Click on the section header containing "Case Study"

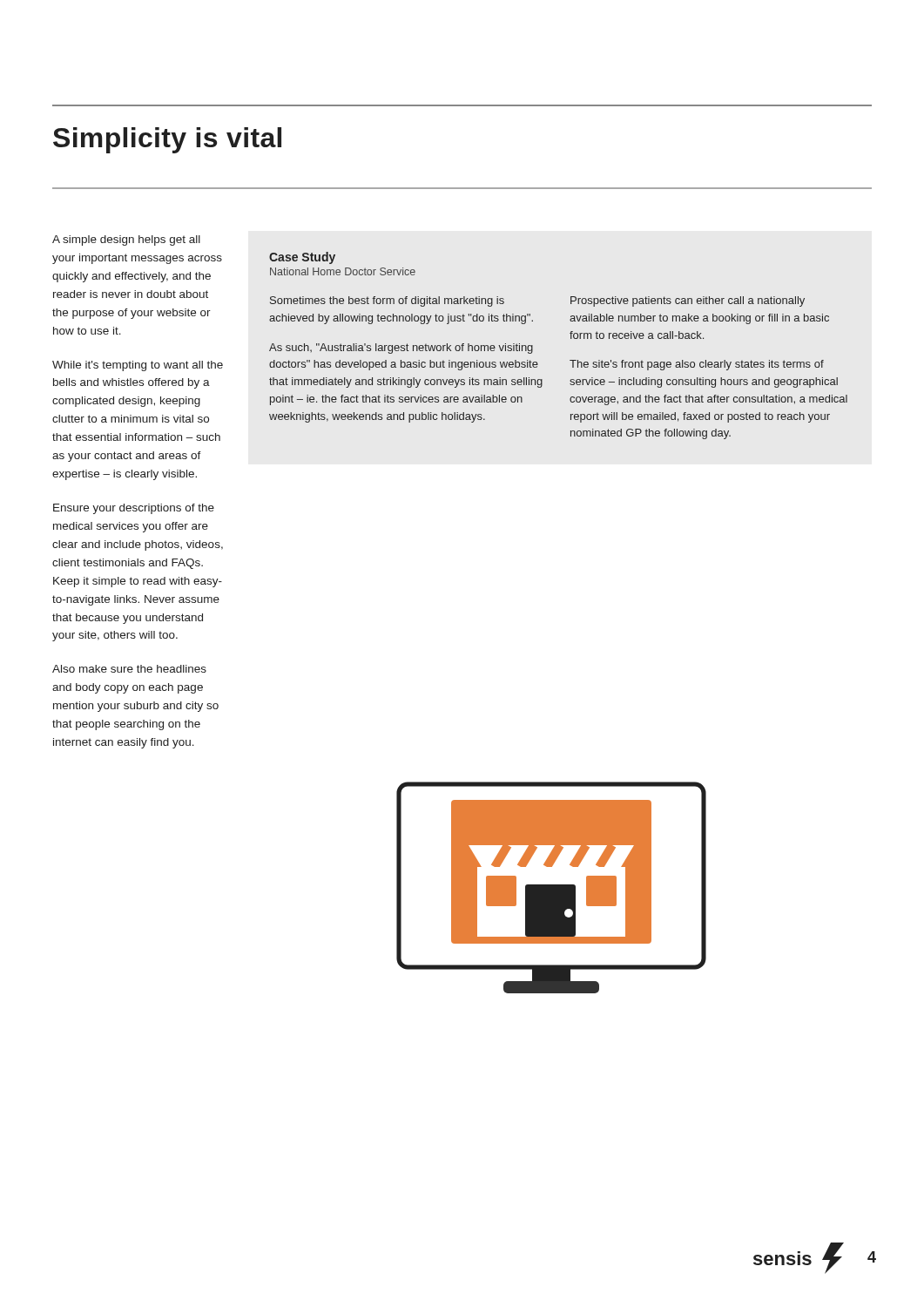(302, 257)
